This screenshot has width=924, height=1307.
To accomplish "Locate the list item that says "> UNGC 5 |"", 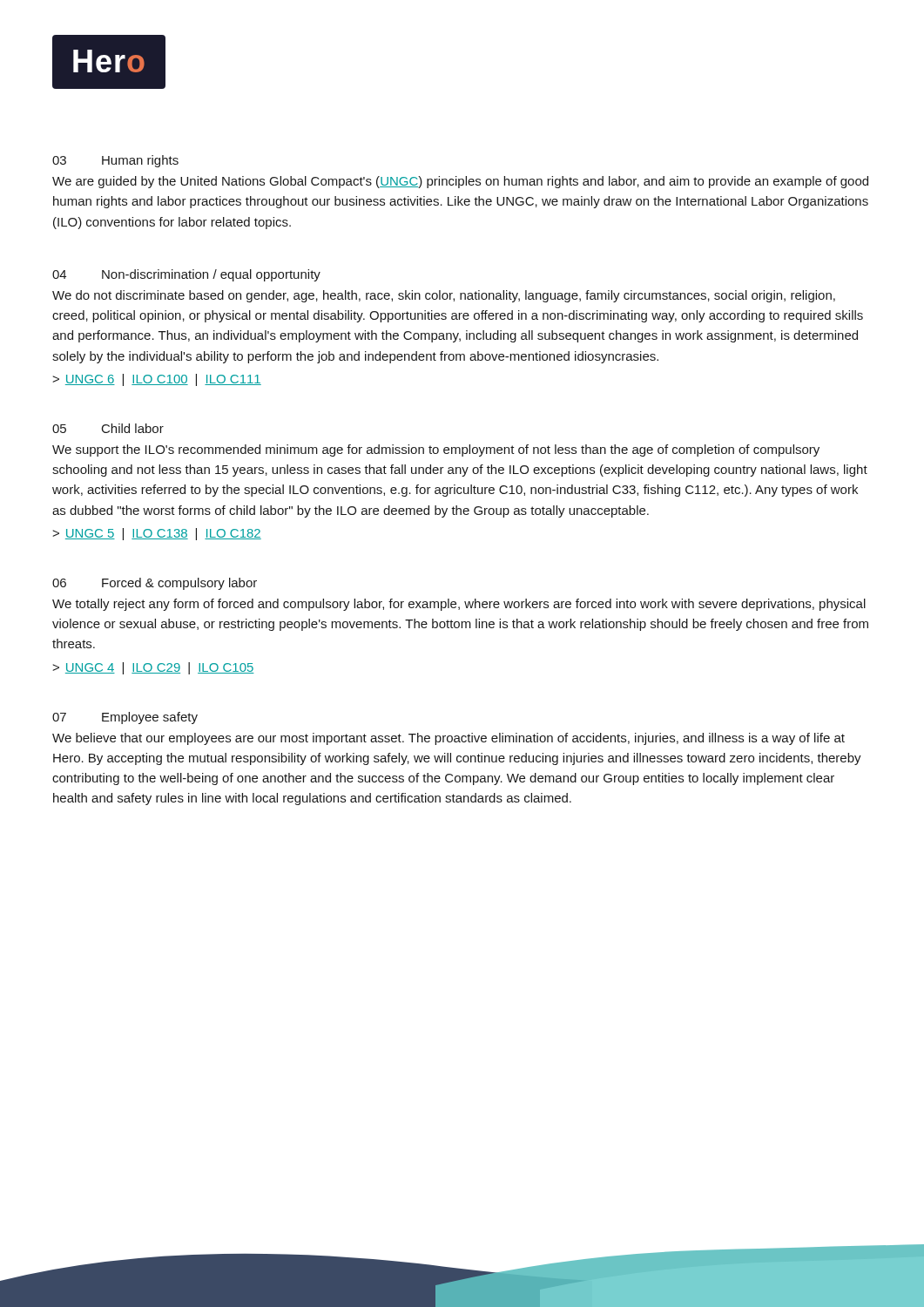I will [157, 533].
